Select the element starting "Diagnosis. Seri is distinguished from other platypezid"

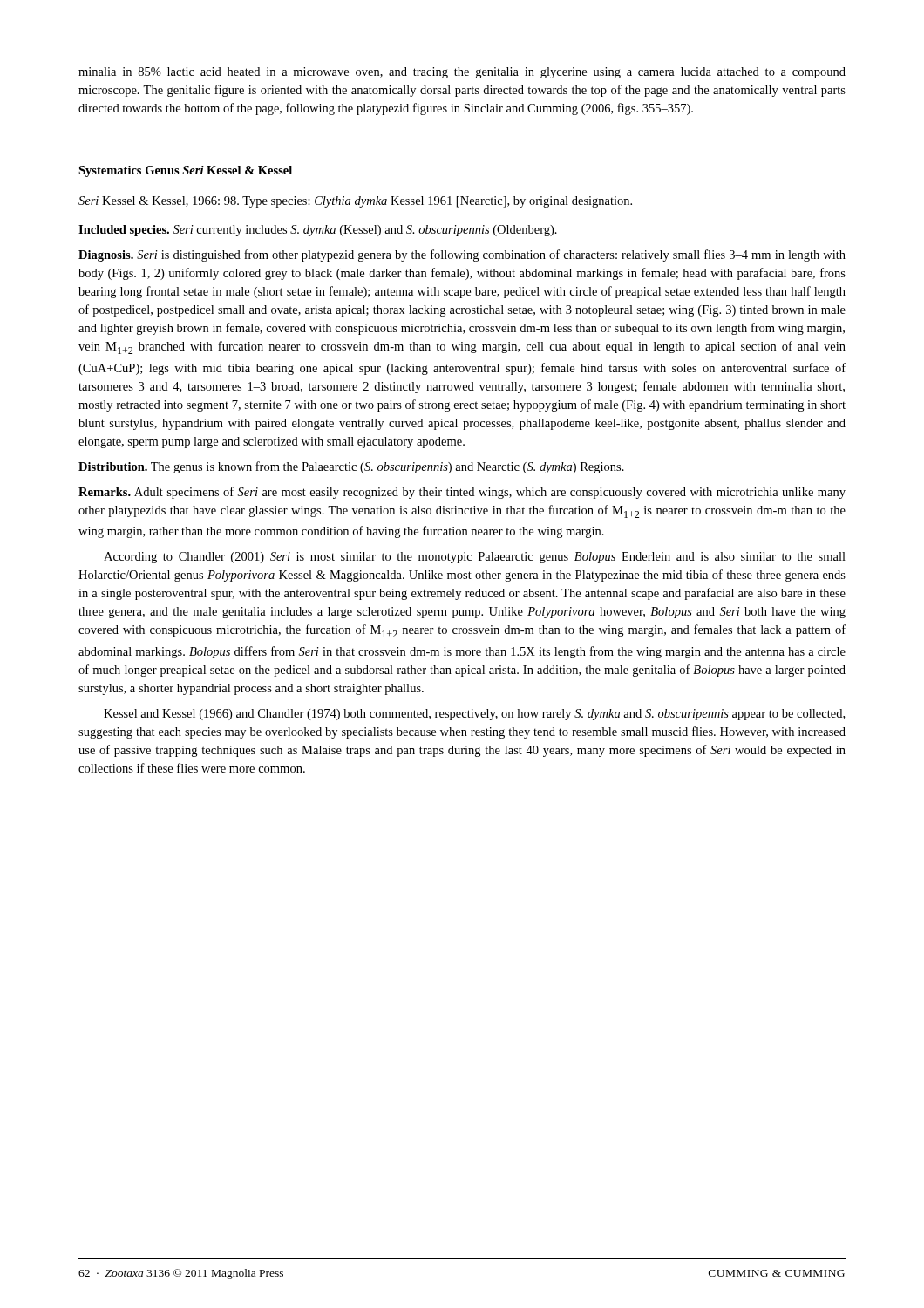(x=462, y=348)
